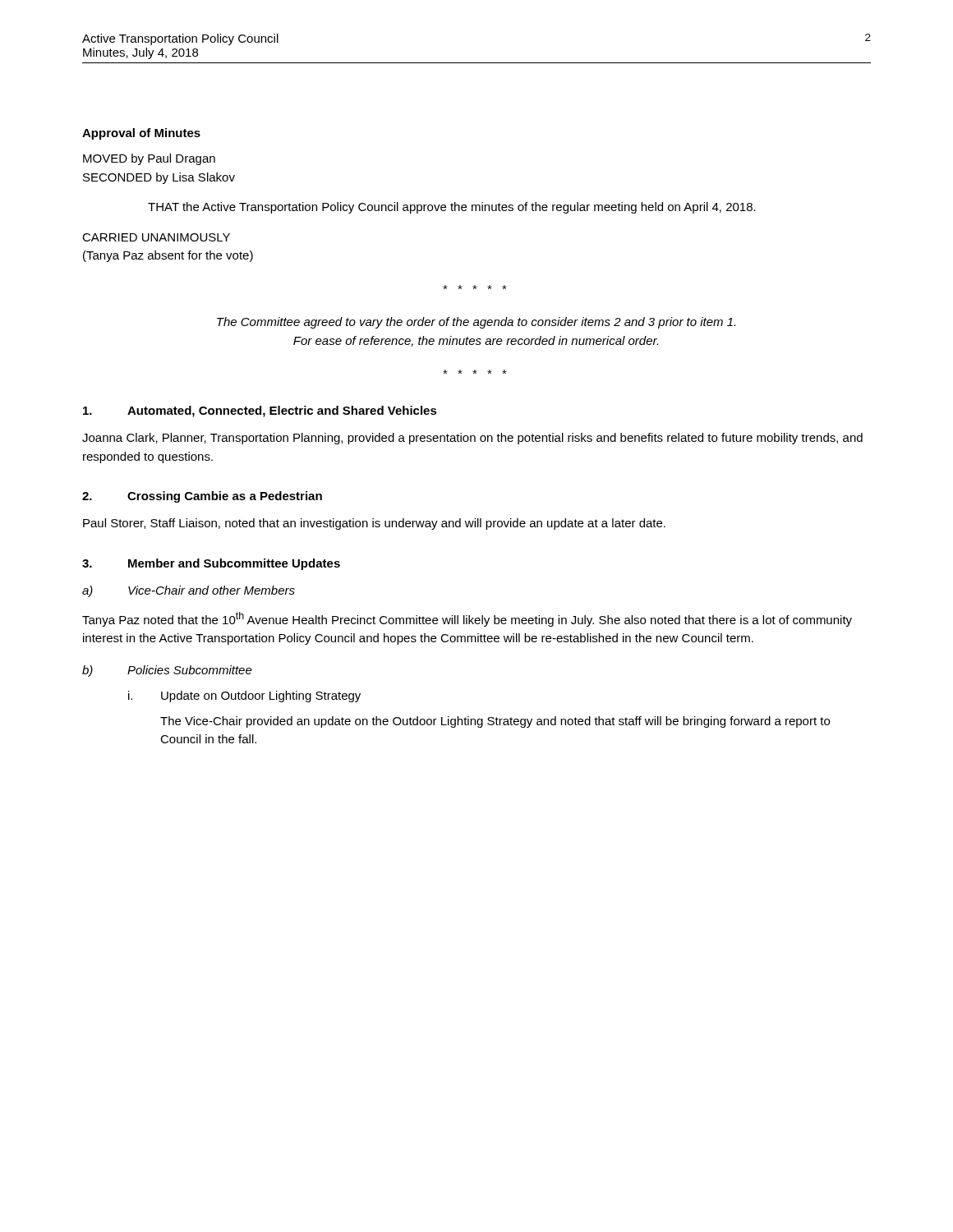Locate the block of text that opens with "Joanna Clark, Planner,"

point(473,447)
